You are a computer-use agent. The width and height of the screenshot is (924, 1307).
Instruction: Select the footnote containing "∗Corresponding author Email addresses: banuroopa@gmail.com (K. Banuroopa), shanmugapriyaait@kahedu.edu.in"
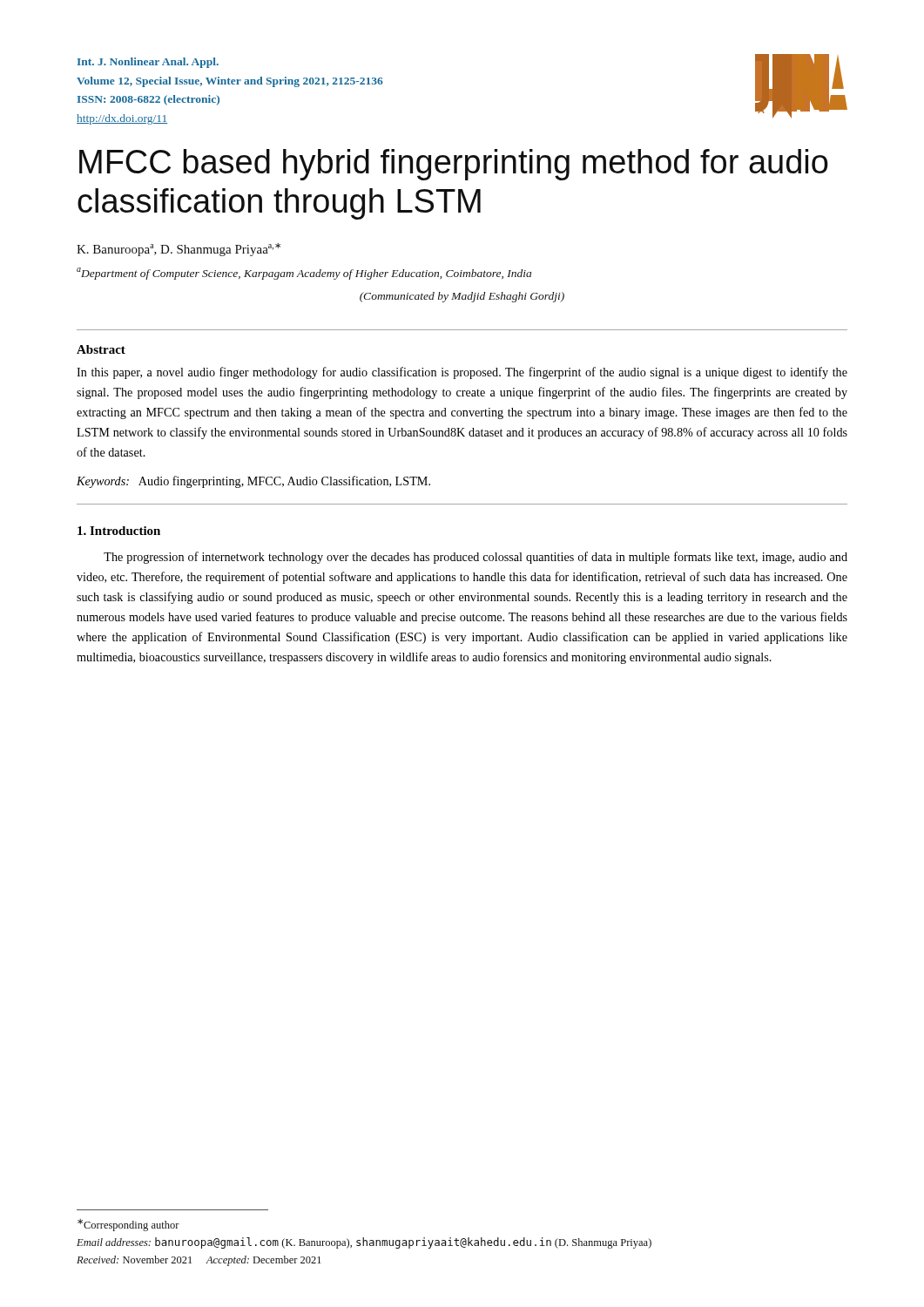click(364, 1241)
